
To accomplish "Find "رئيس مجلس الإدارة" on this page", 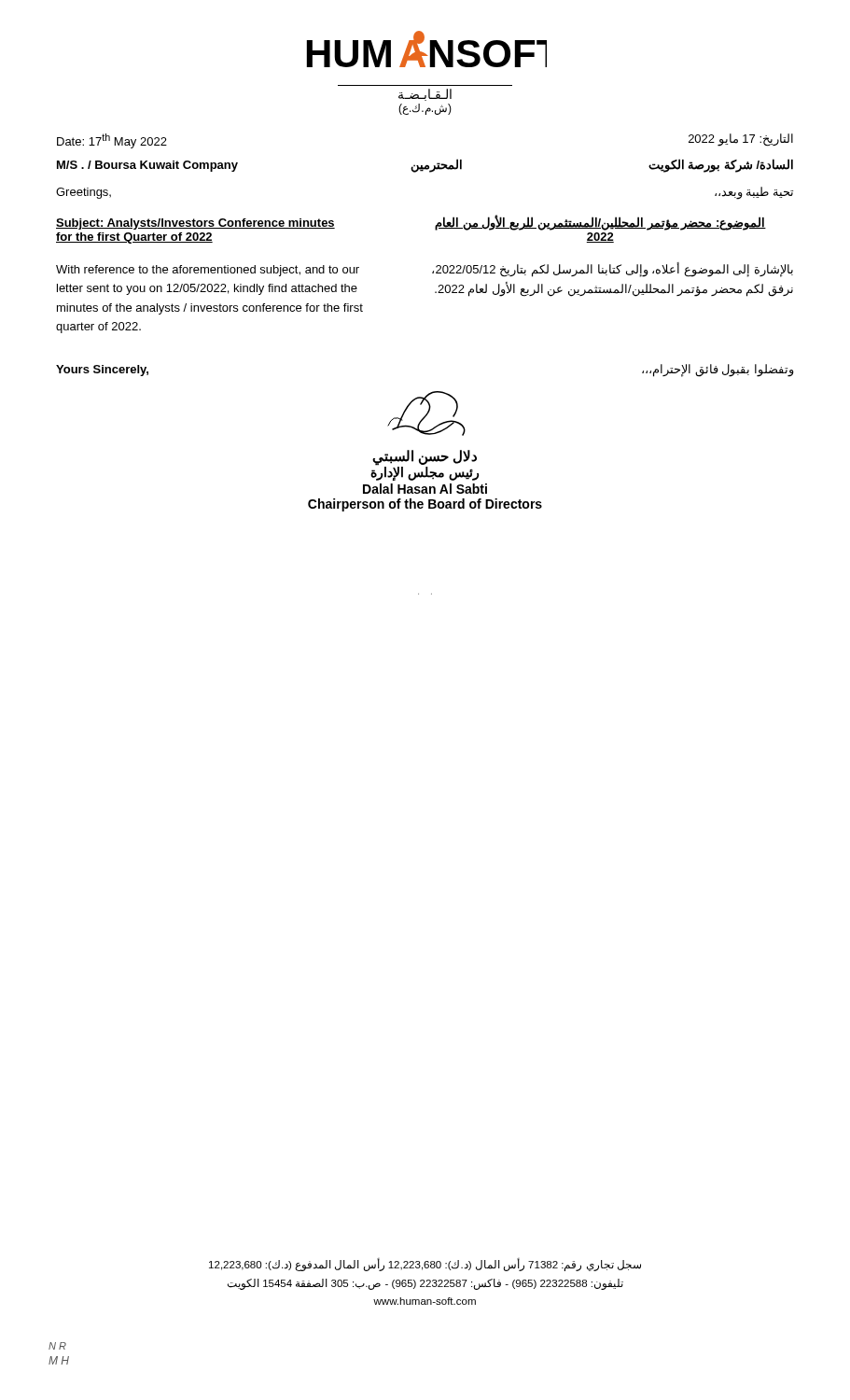I will coord(425,472).
